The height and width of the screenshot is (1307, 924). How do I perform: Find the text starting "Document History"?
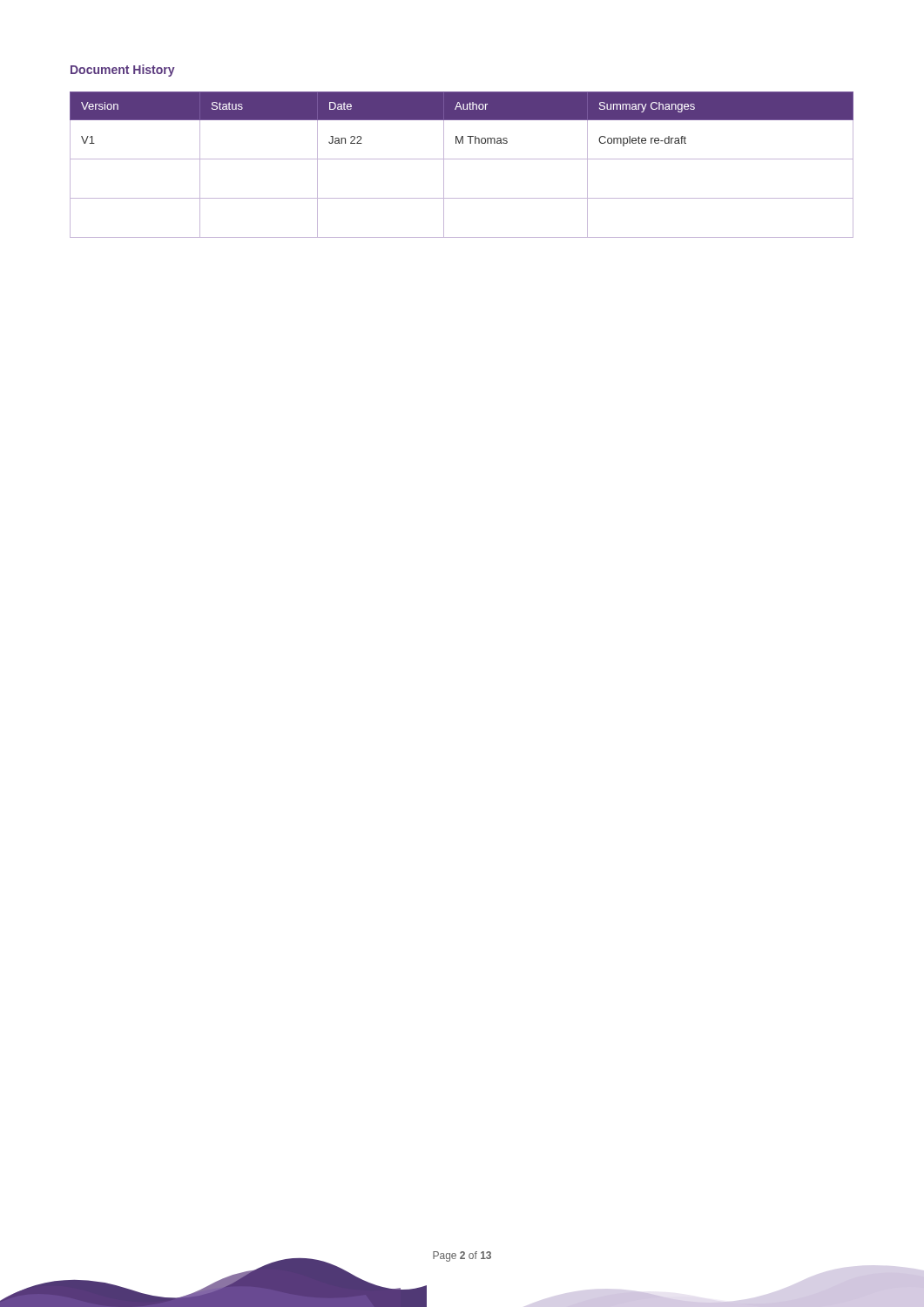coord(122,70)
